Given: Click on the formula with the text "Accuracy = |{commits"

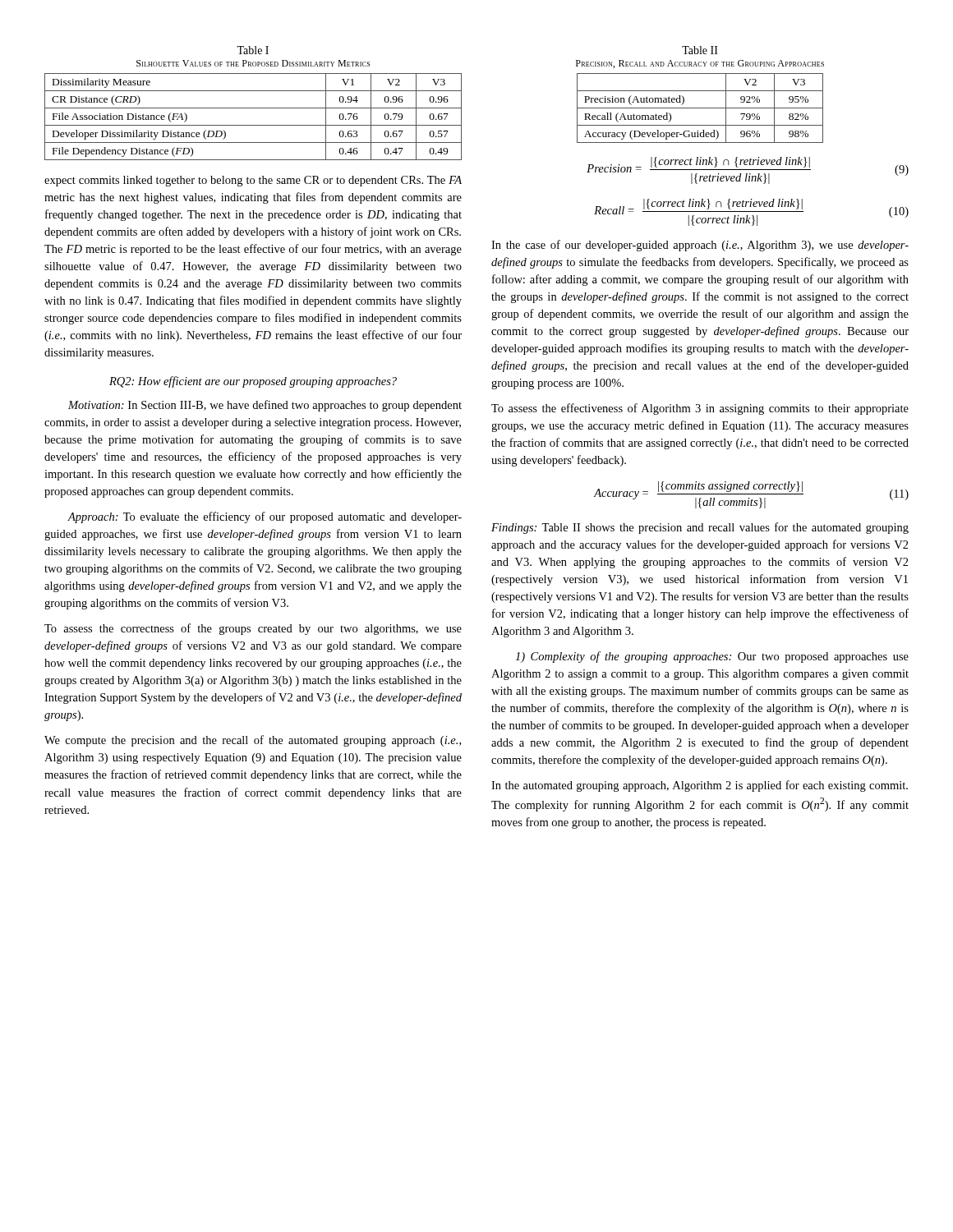Looking at the screenshot, I should point(751,494).
